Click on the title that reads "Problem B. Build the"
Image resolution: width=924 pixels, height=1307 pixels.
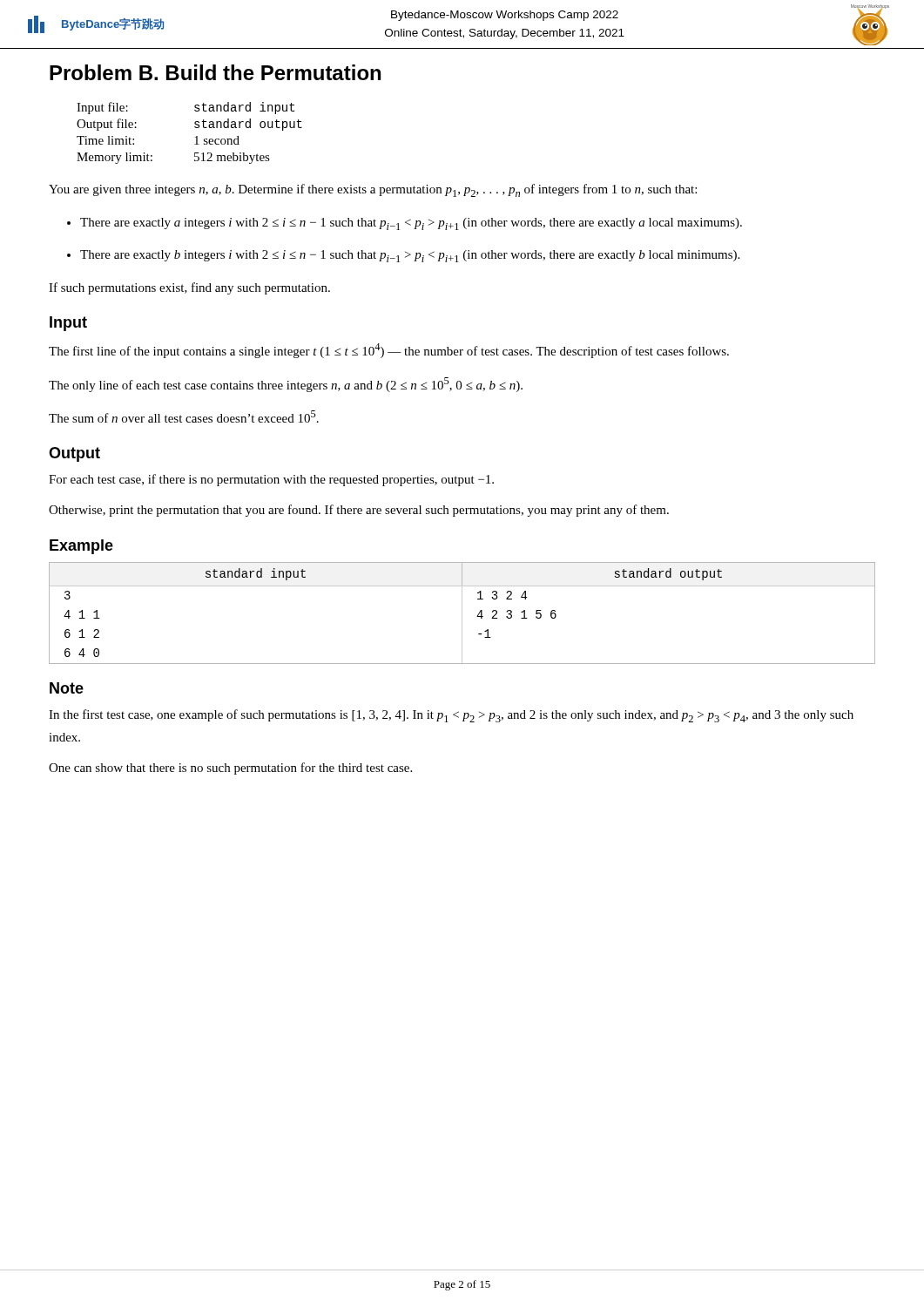point(215,72)
